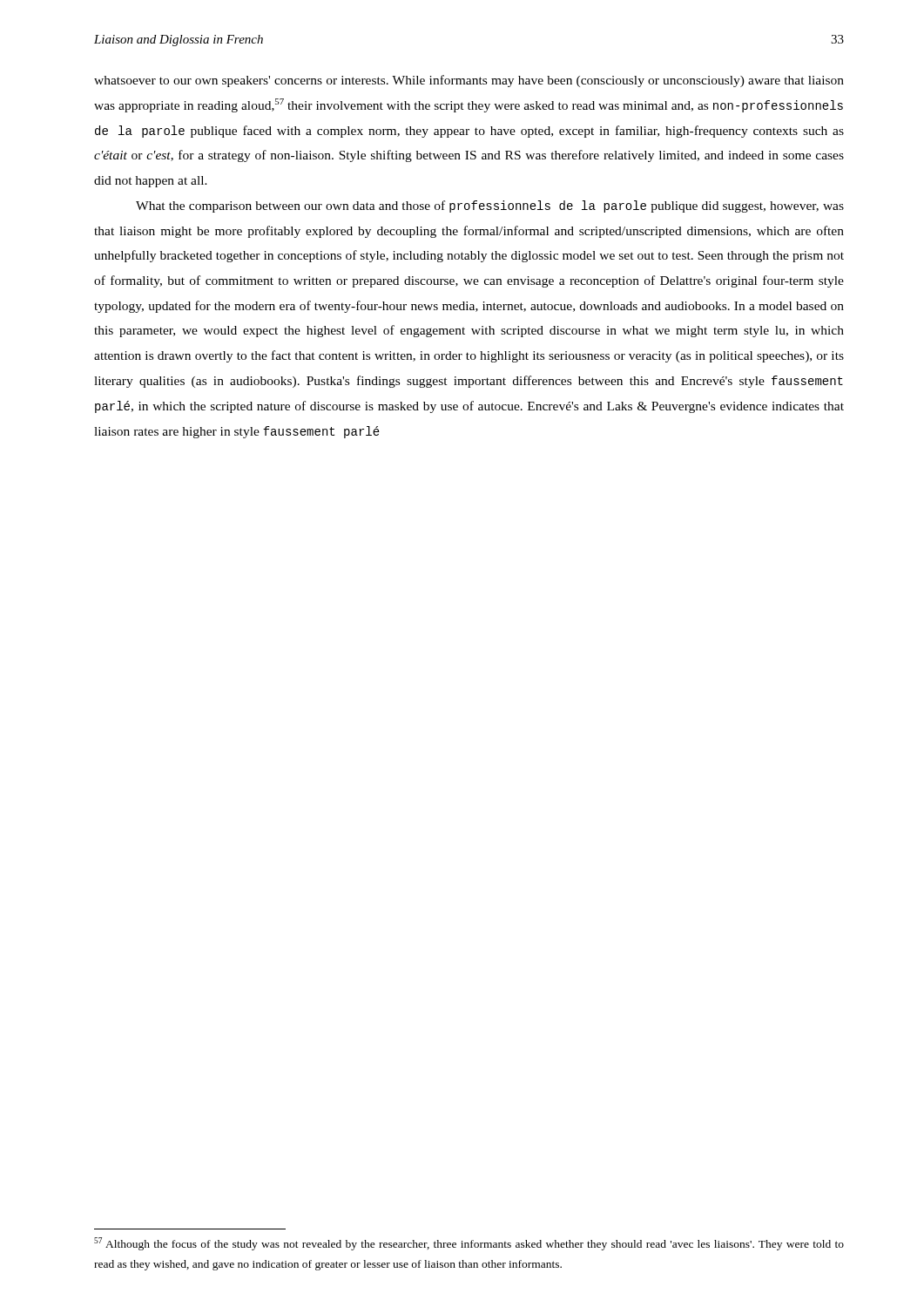Image resolution: width=924 pixels, height=1307 pixels.
Task: Locate the text block starting "whatsoever to our own speakers' concerns or interests."
Action: [469, 131]
